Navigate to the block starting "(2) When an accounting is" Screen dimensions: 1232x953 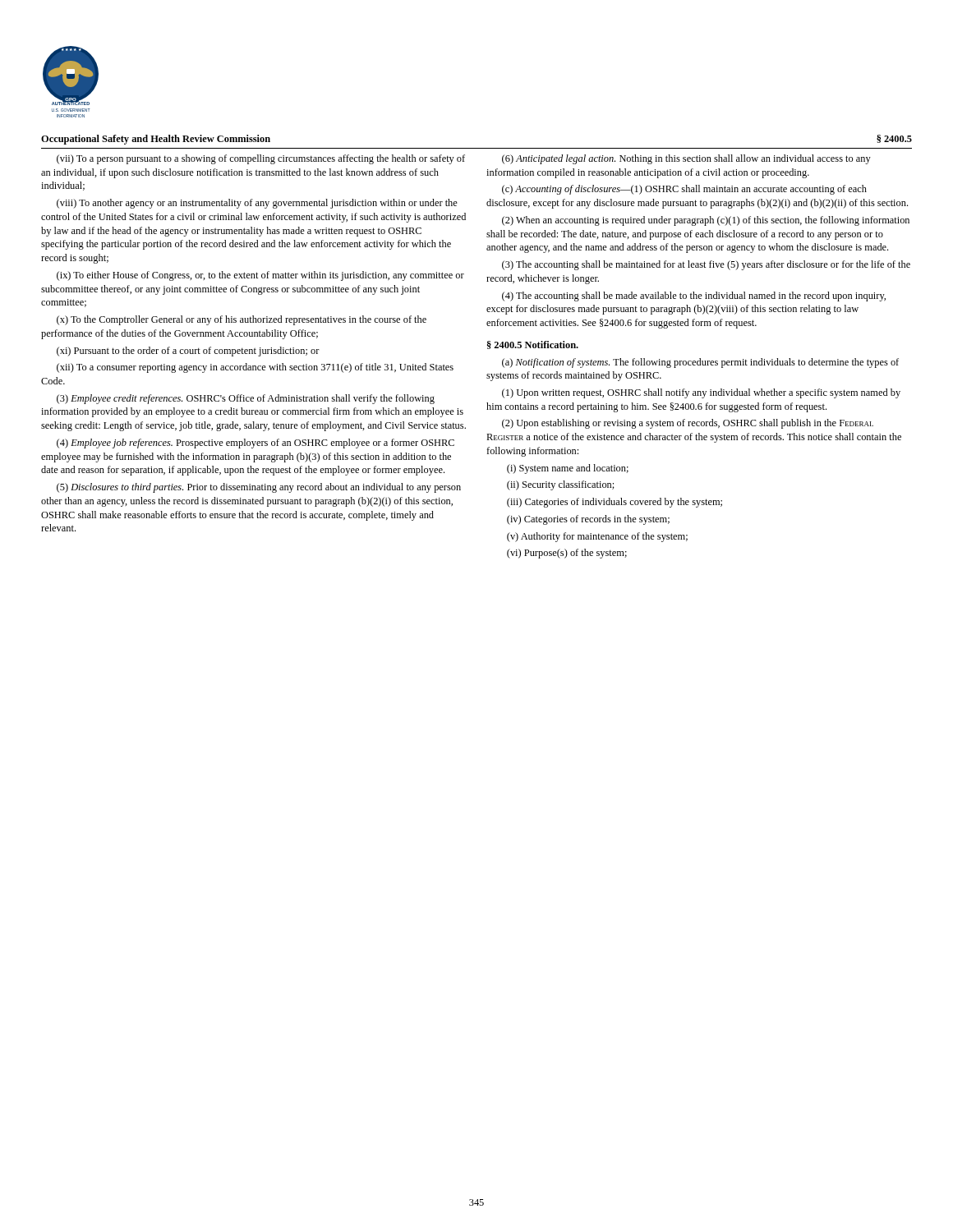[x=698, y=234]
